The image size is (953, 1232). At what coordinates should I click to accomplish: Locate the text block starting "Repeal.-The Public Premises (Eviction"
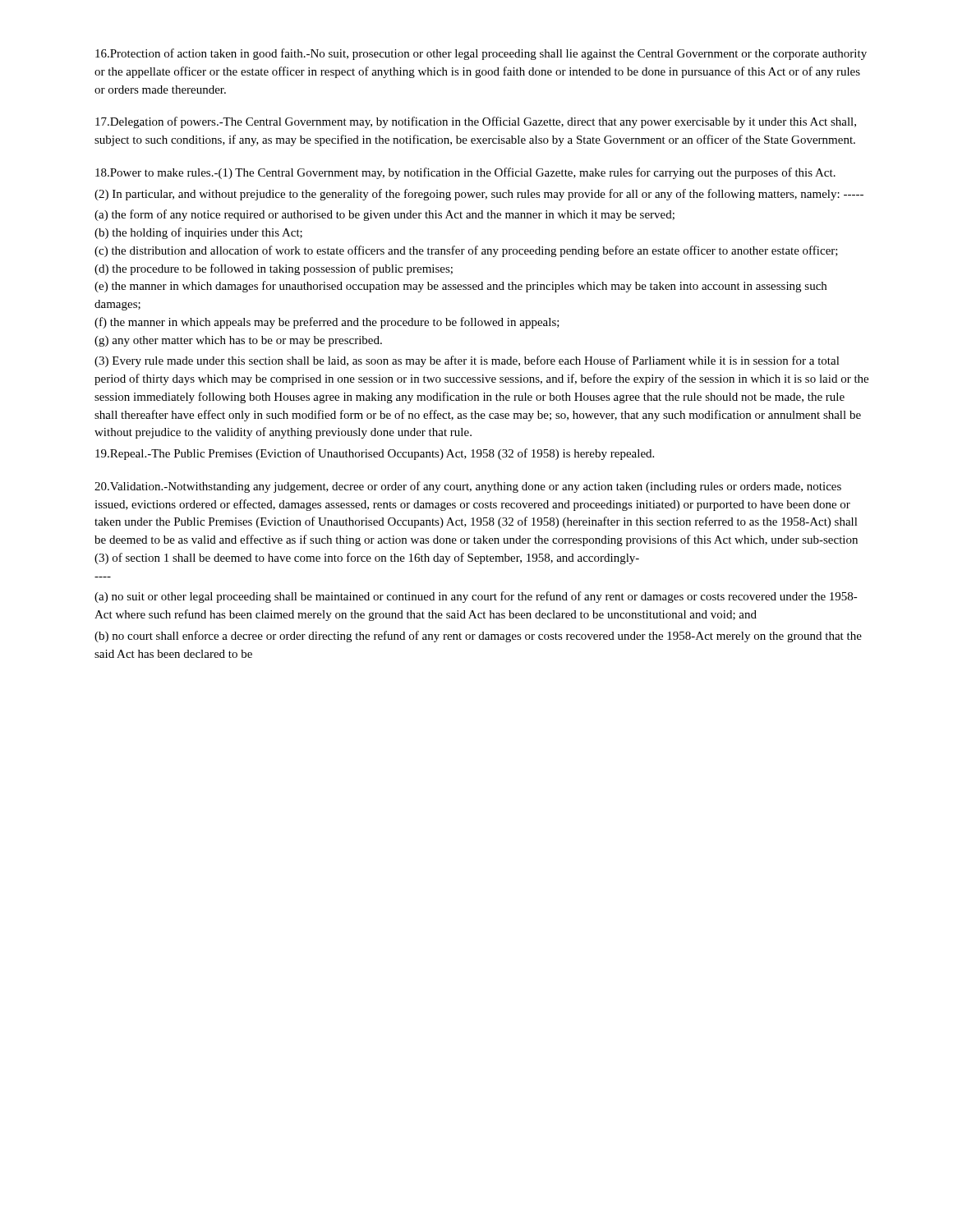(375, 453)
